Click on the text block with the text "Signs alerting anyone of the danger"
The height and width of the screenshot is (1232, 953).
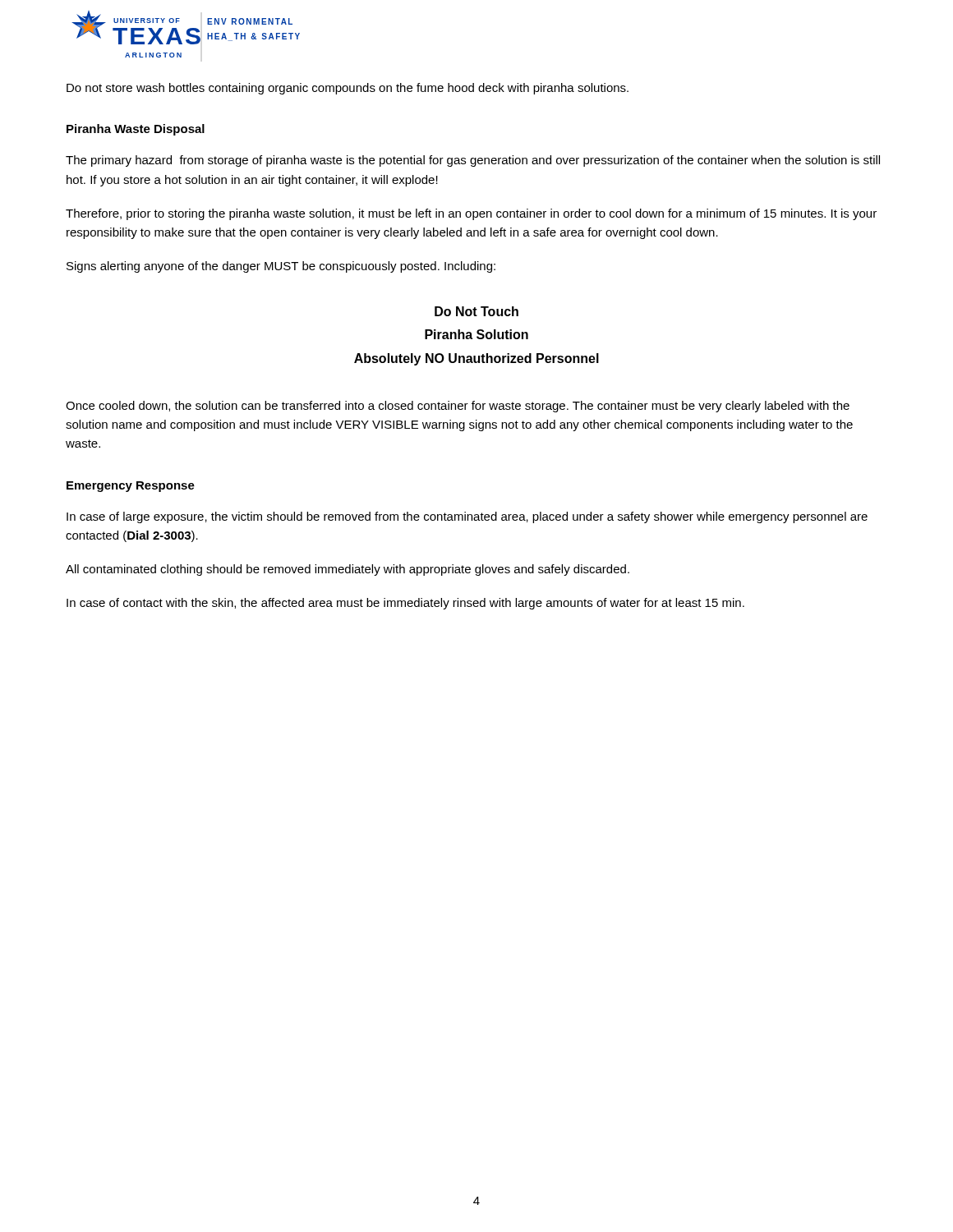click(x=281, y=266)
